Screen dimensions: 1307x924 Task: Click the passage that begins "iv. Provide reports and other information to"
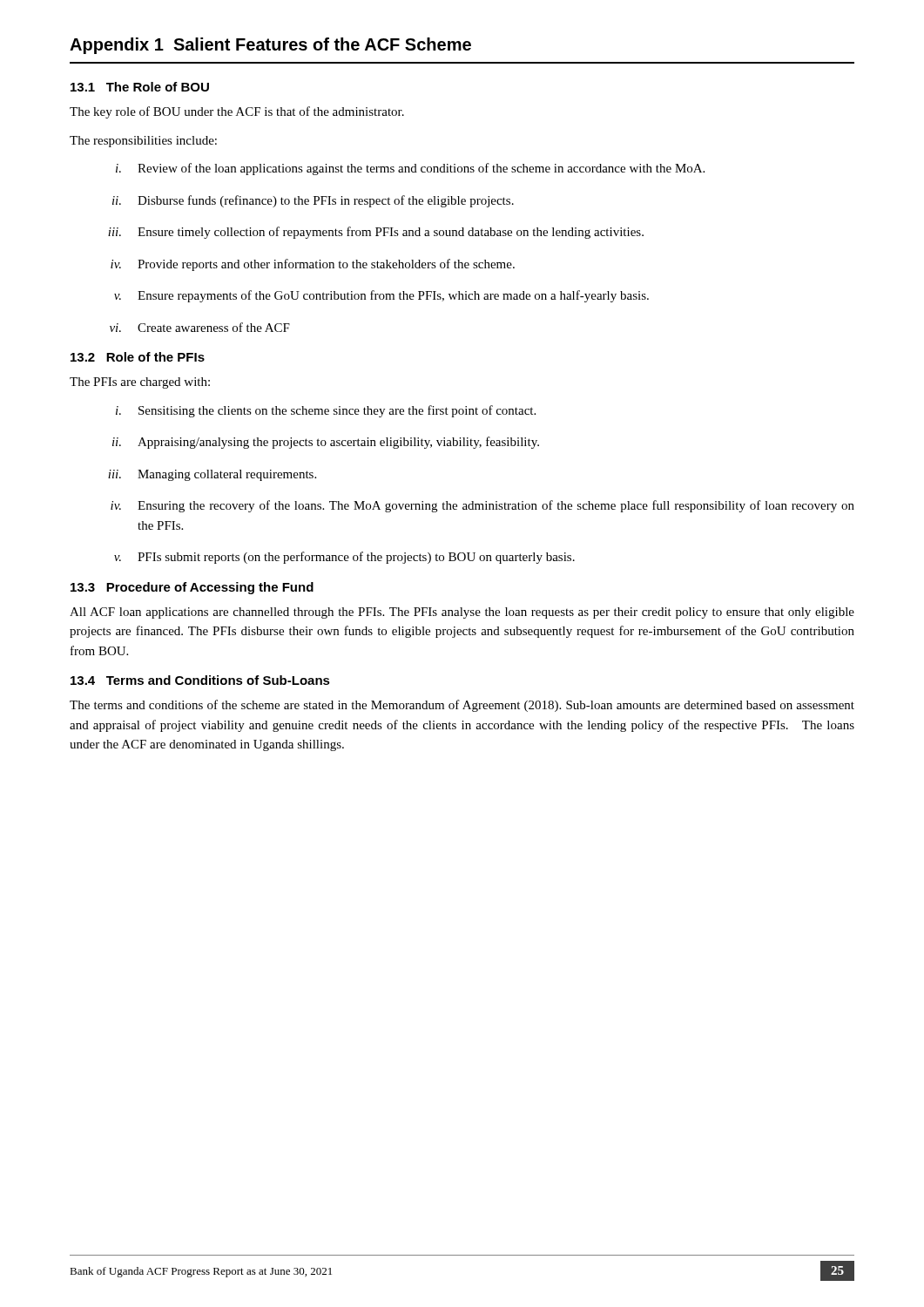[462, 264]
